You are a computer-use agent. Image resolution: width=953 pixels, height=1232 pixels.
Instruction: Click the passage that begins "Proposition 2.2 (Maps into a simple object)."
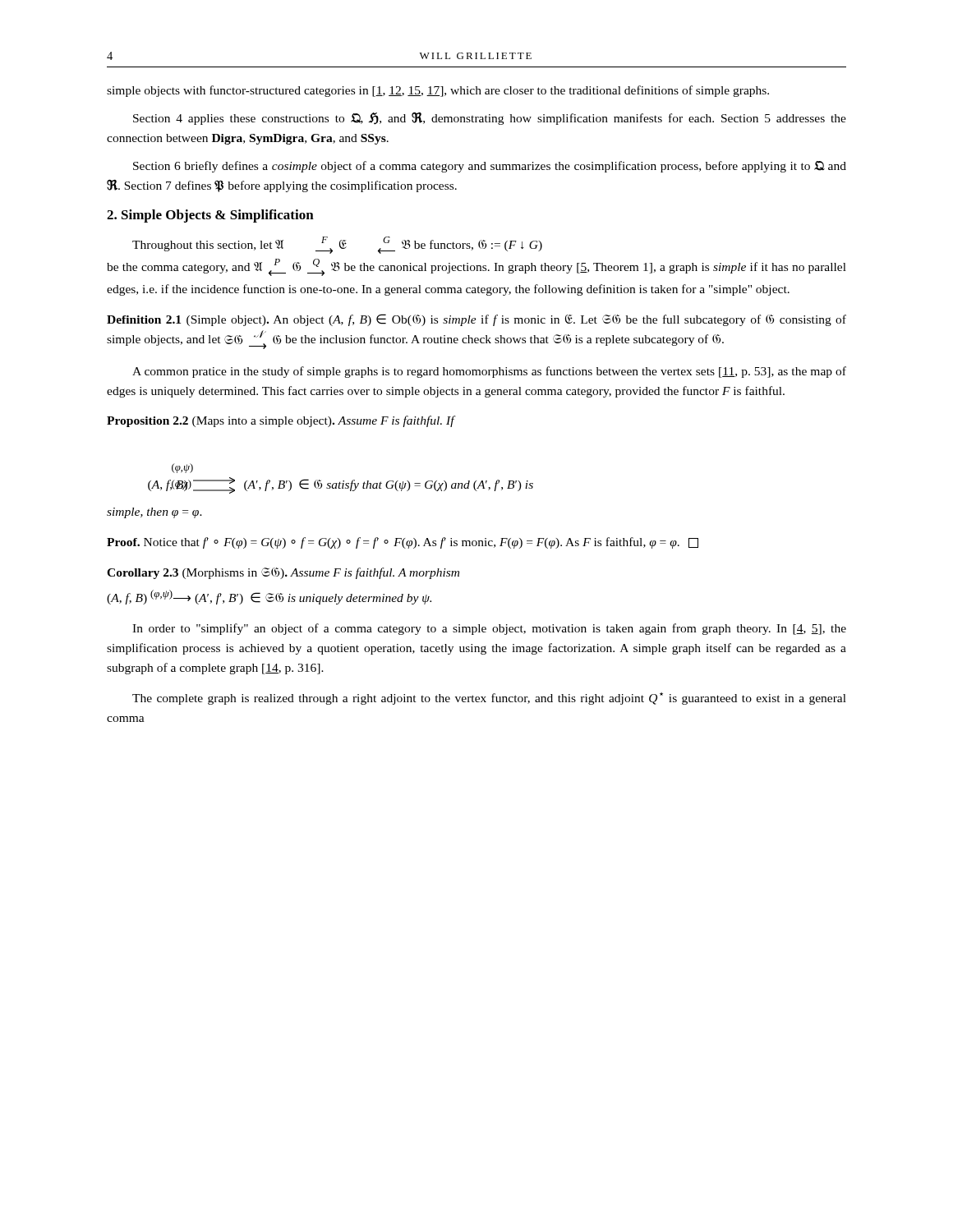pyautogui.click(x=281, y=421)
